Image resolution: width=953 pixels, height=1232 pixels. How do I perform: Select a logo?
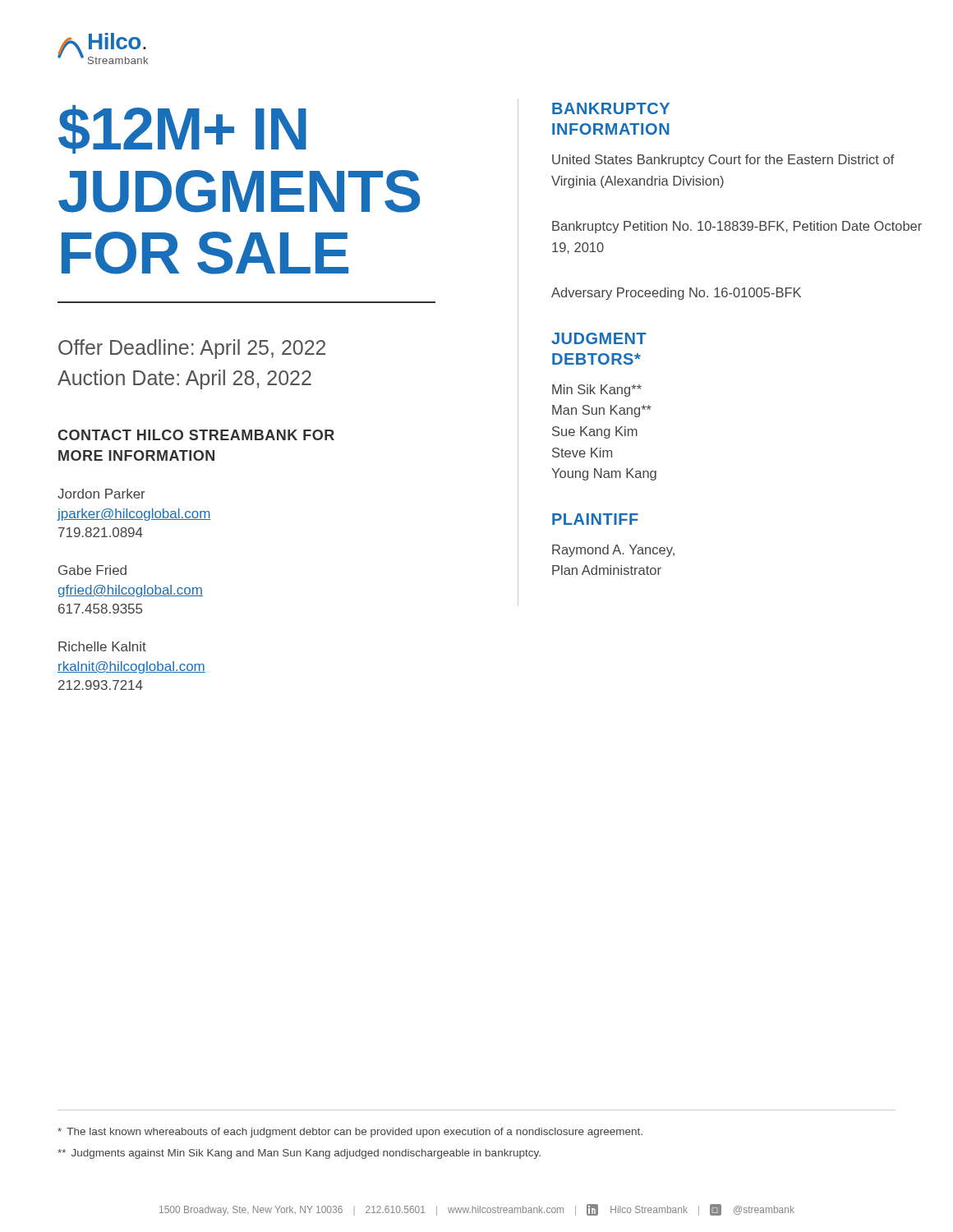click(x=103, y=48)
